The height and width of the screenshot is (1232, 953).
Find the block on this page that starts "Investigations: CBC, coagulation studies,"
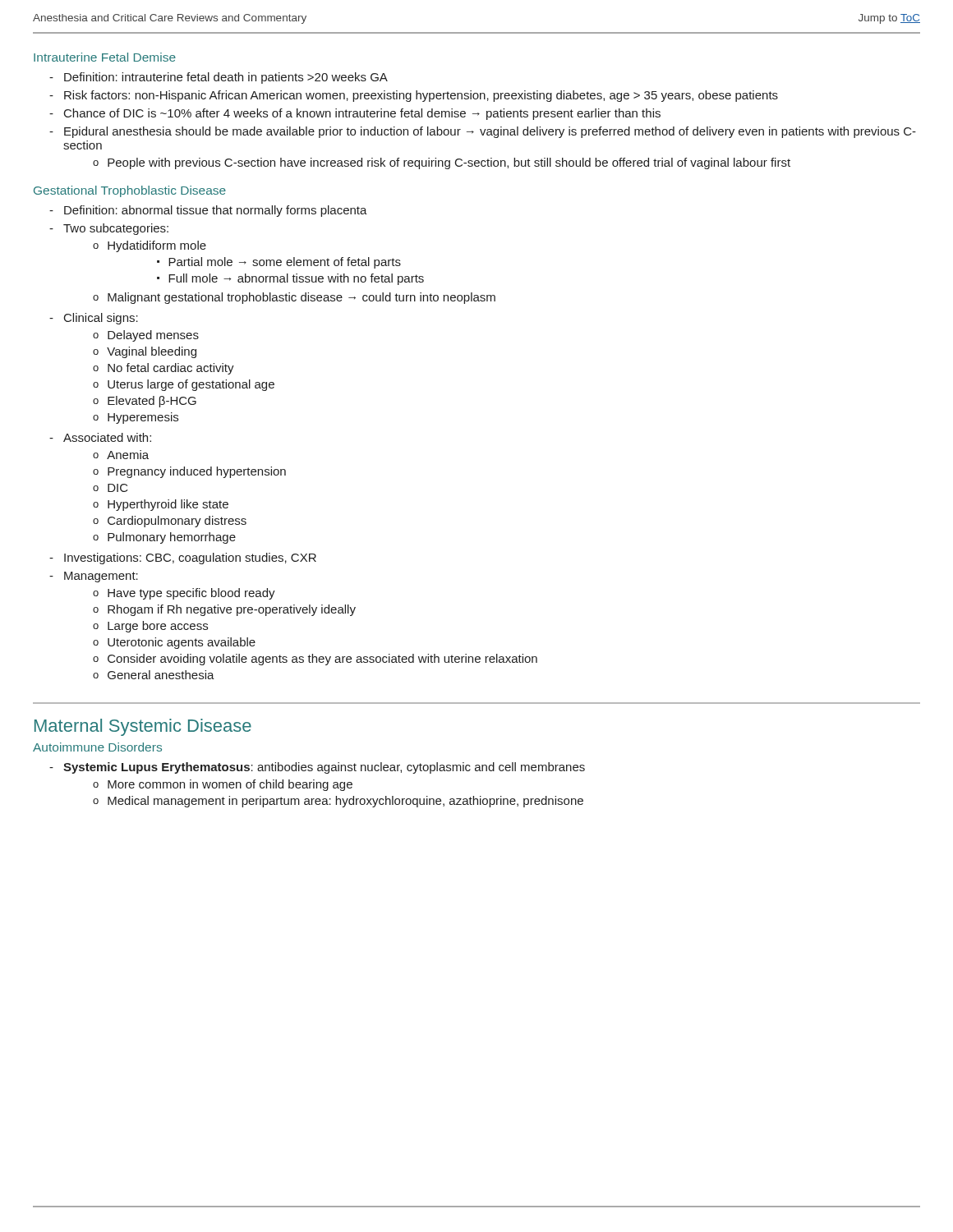(190, 559)
